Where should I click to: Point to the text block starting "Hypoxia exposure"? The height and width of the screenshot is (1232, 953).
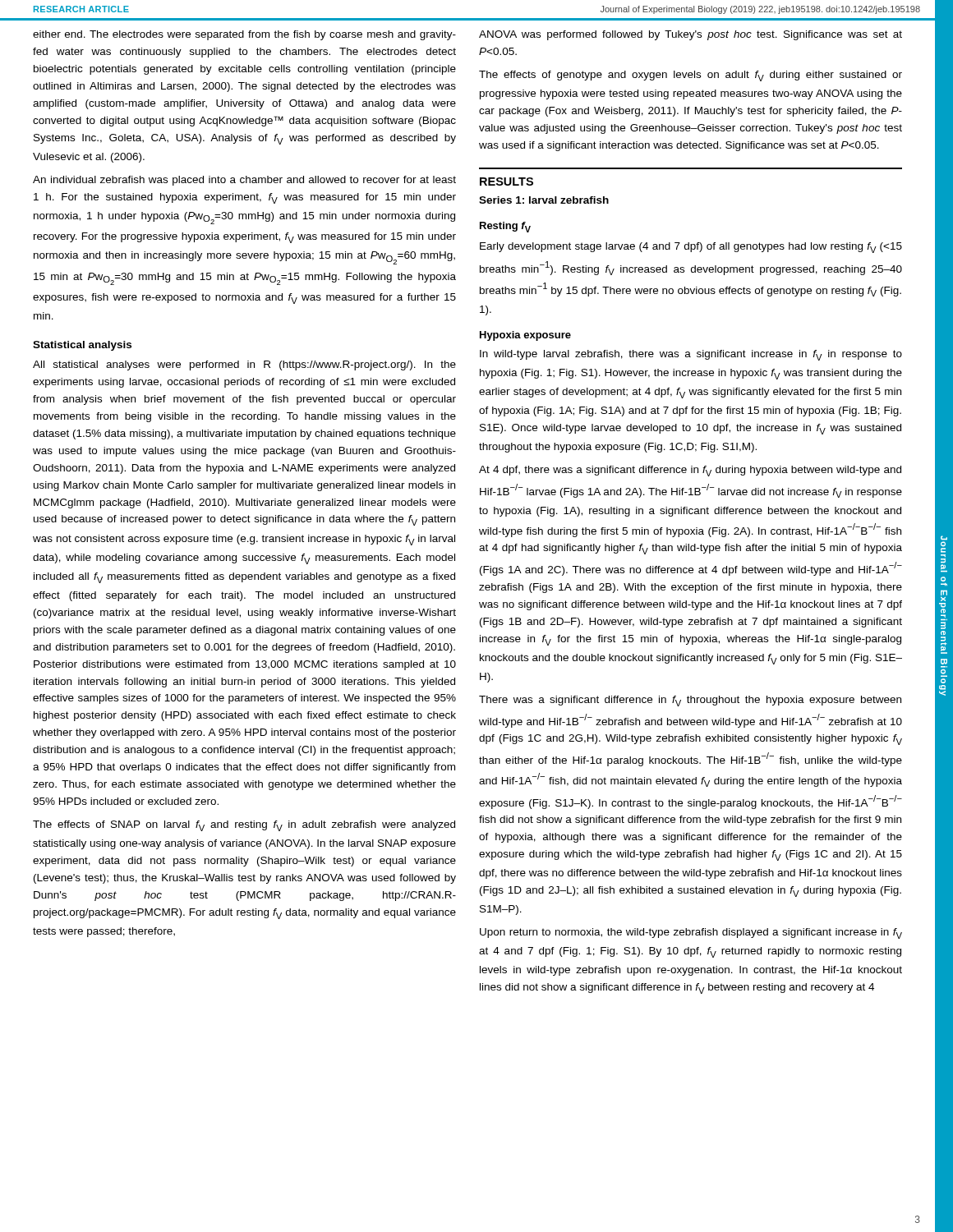click(x=525, y=336)
